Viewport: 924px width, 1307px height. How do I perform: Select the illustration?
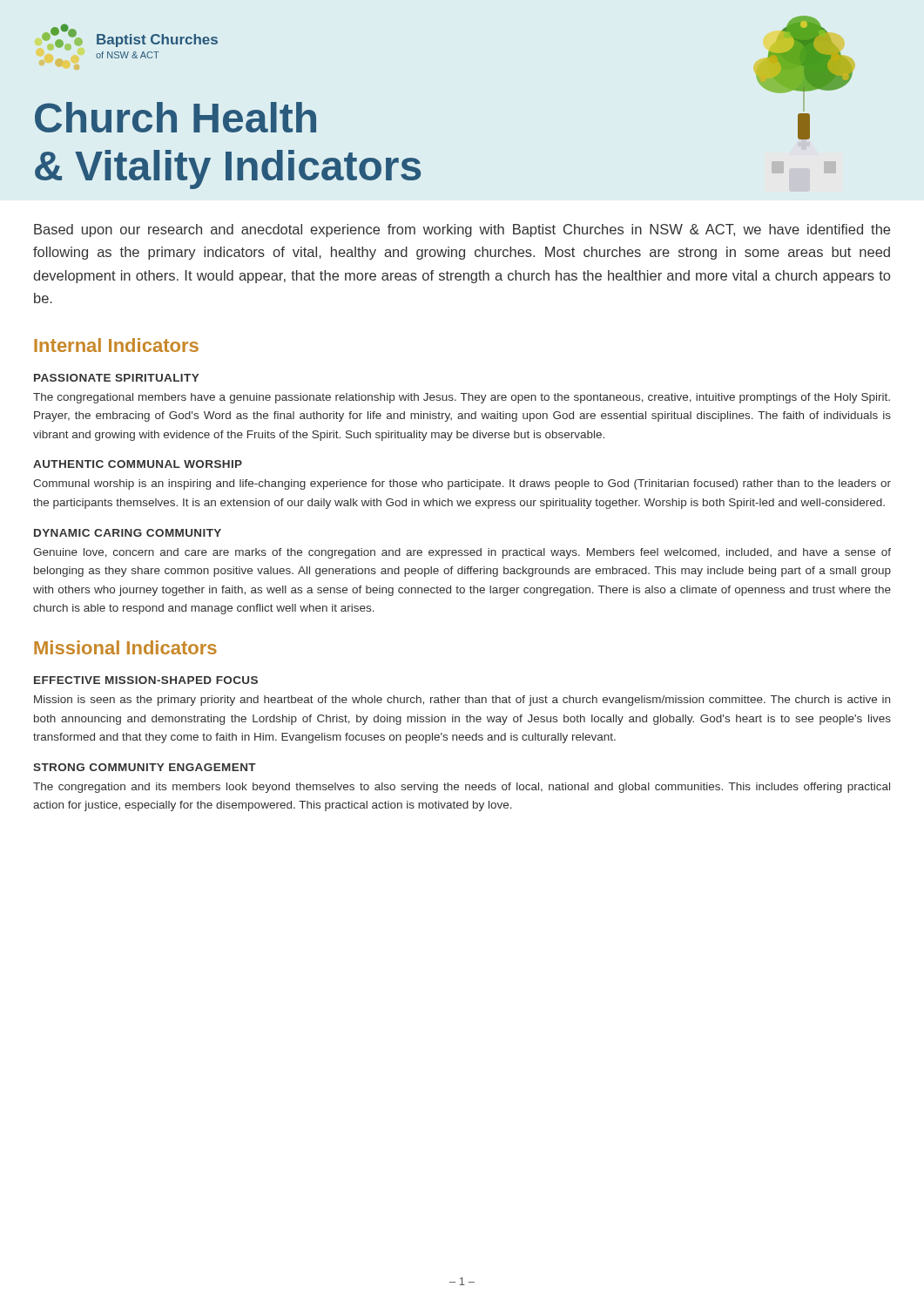click(804, 104)
